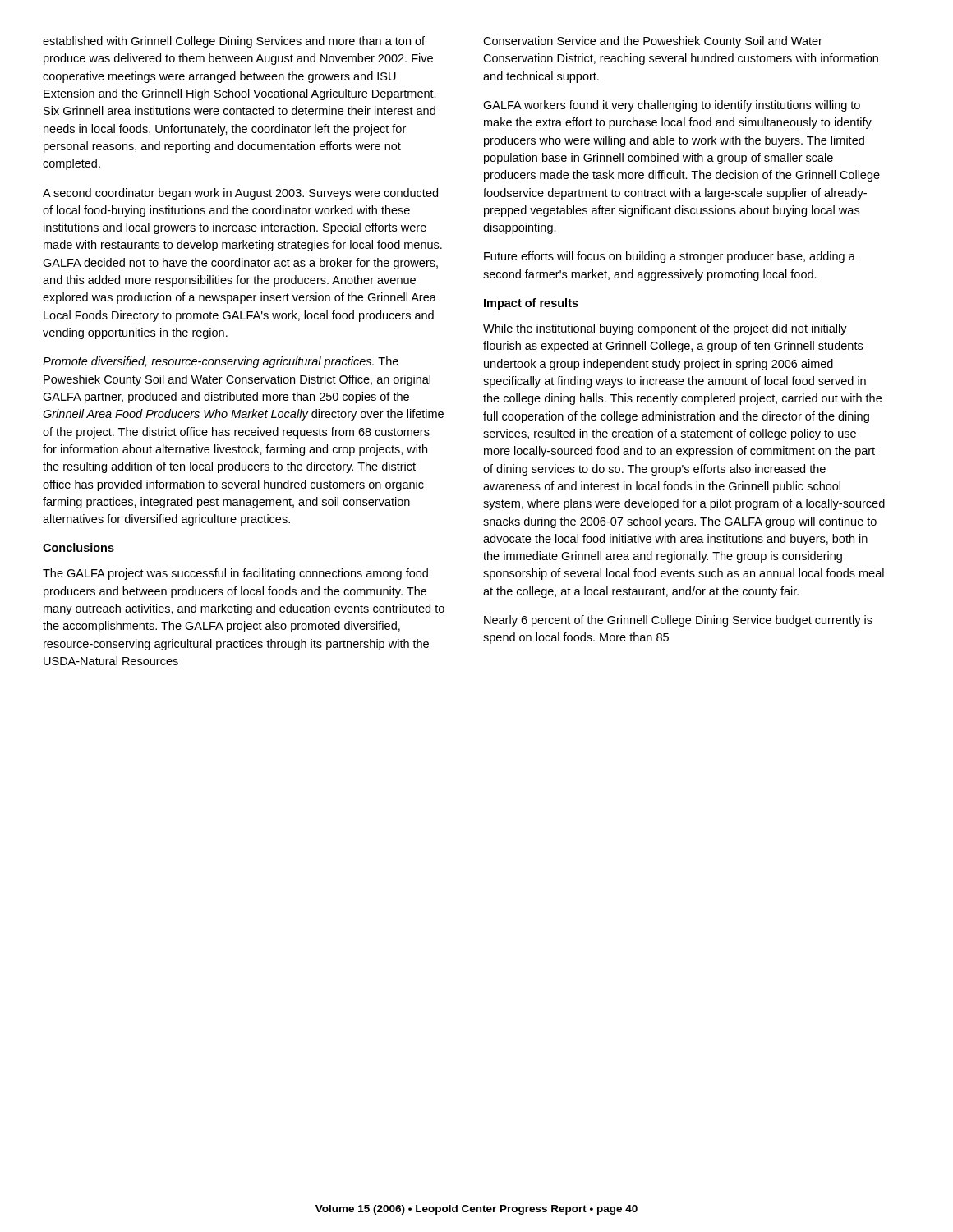Navigate to the passage starting "A second coordinator began"
Image resolution: width=953 pixels, height=1232 pixels.
pos(243,263)
